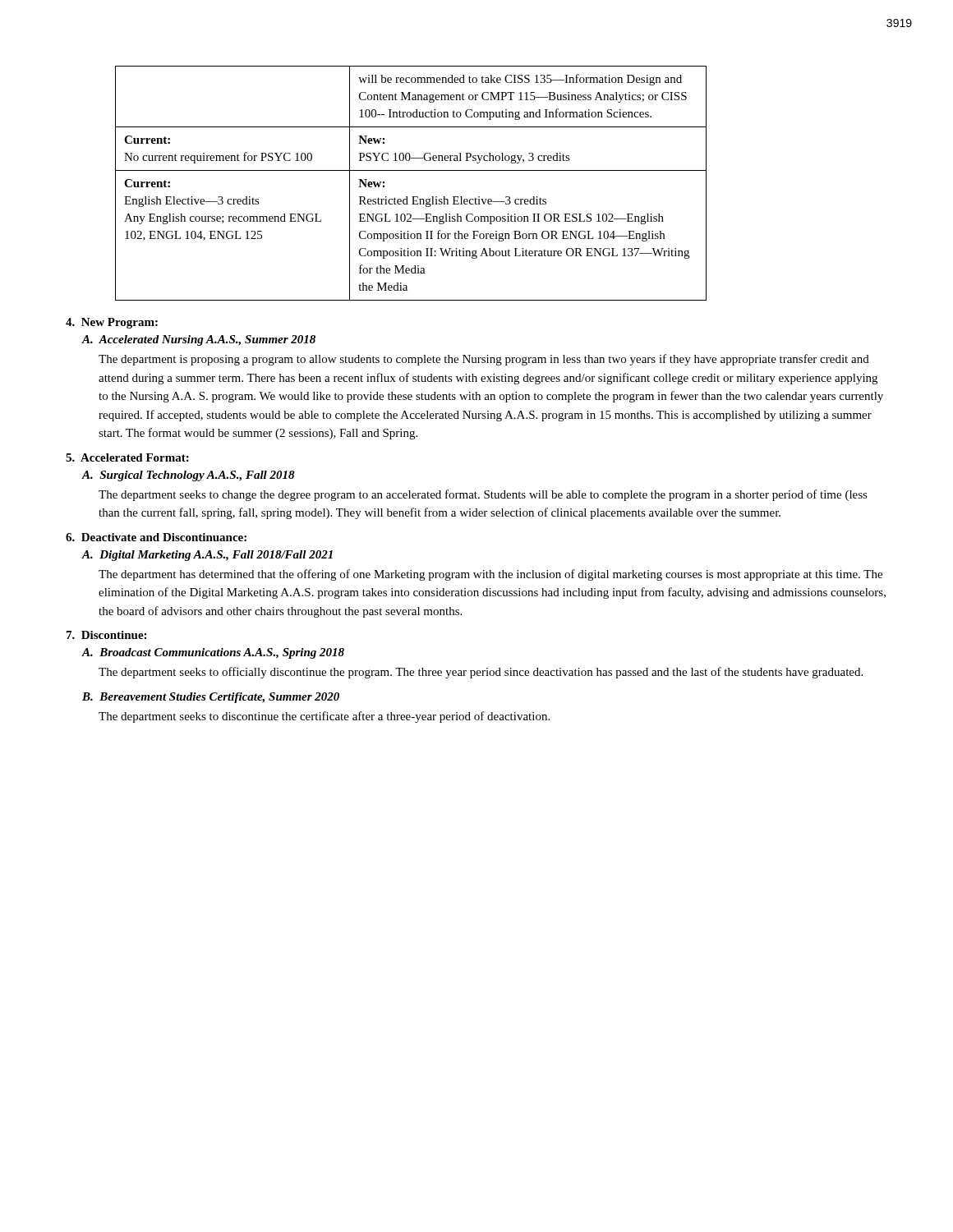This screenshot has width=953, height=1232.
Task: Point to the text starting "The department seeks to discontinue the"
Action: (325, 716)
